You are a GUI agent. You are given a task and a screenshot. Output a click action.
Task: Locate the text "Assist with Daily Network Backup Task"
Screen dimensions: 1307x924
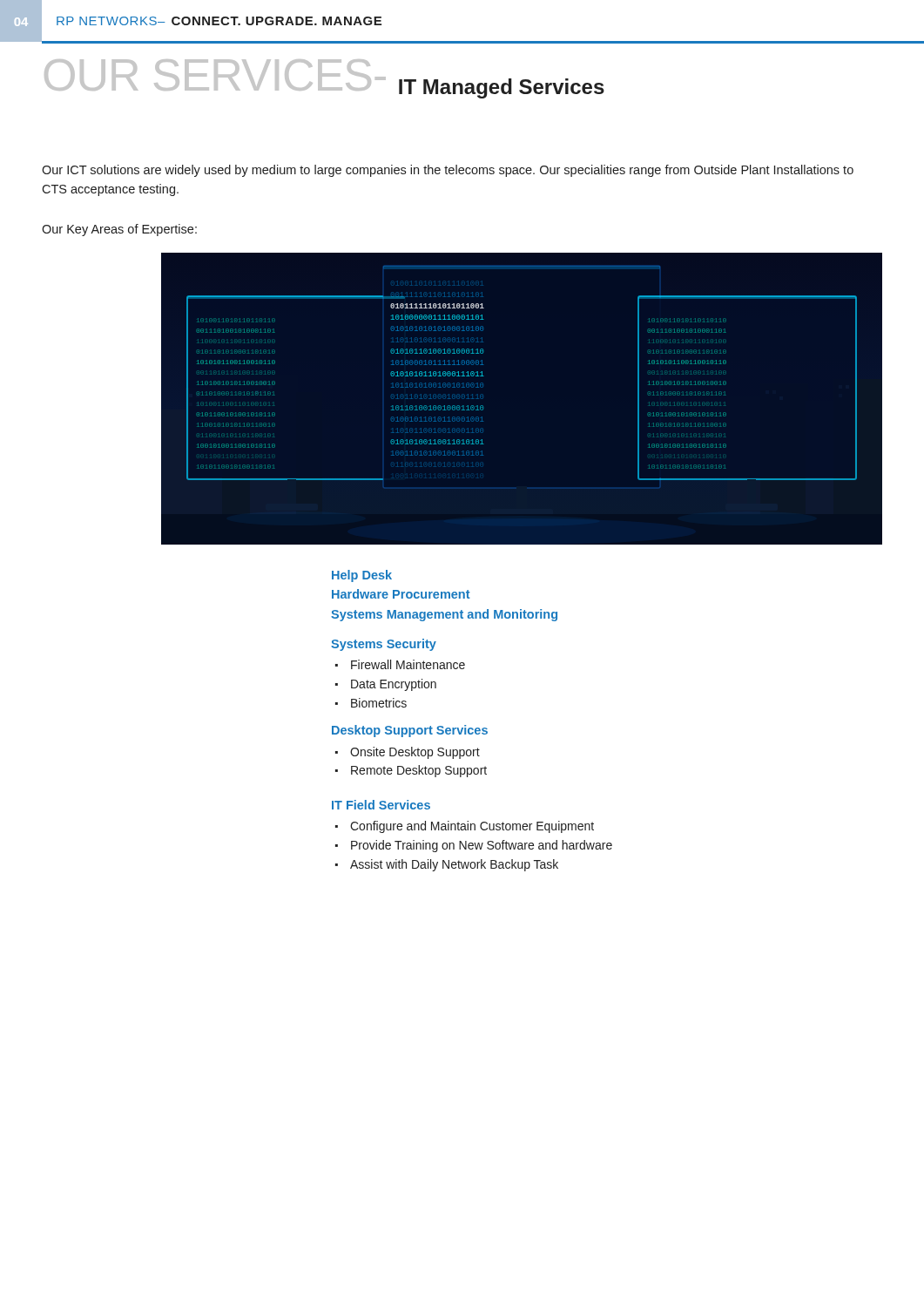click(447, 865)
